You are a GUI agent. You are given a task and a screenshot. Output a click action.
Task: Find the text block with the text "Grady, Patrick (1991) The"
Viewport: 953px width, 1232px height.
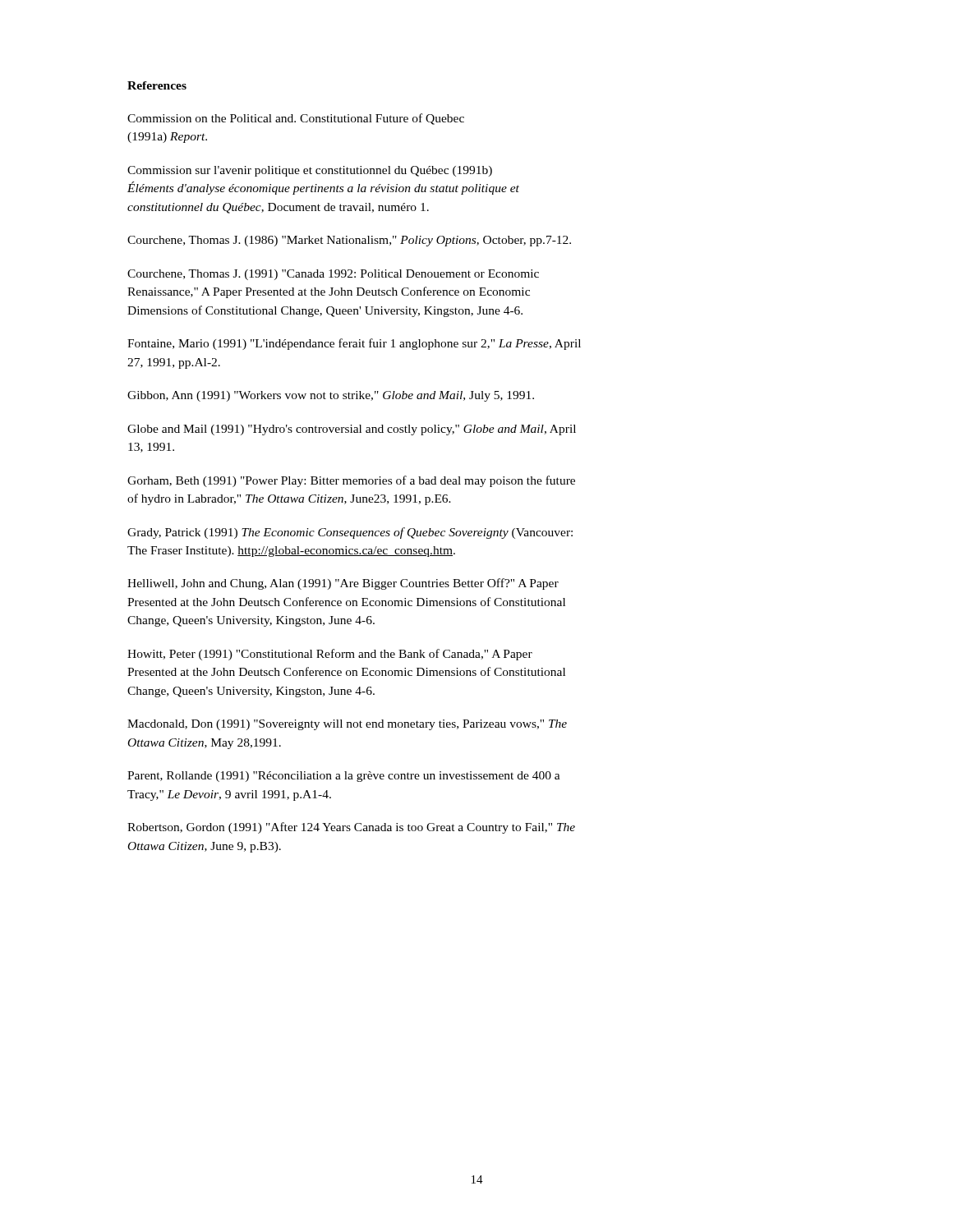[351, 541]
